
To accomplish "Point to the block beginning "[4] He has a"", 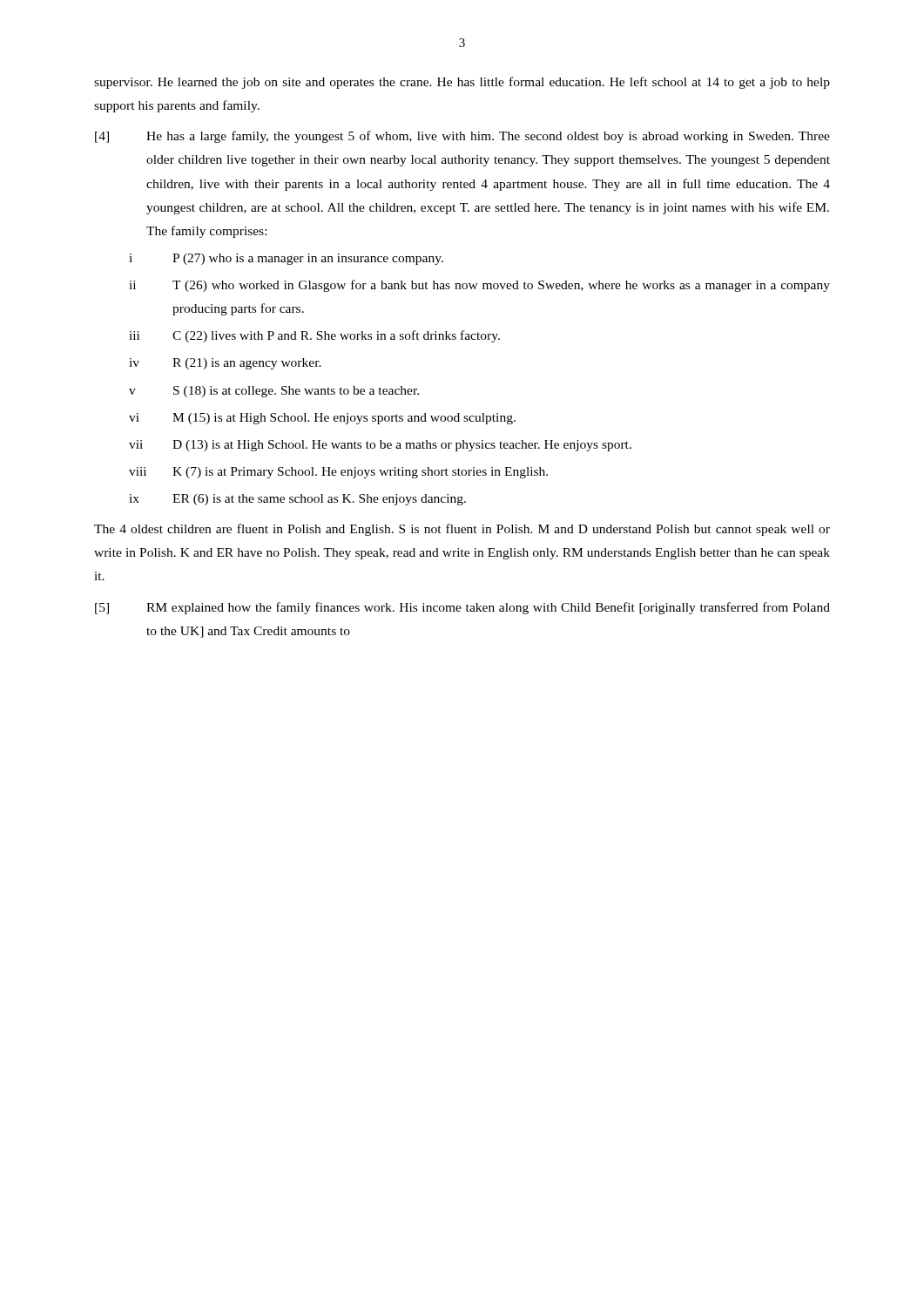I will [x=462, y=183].
